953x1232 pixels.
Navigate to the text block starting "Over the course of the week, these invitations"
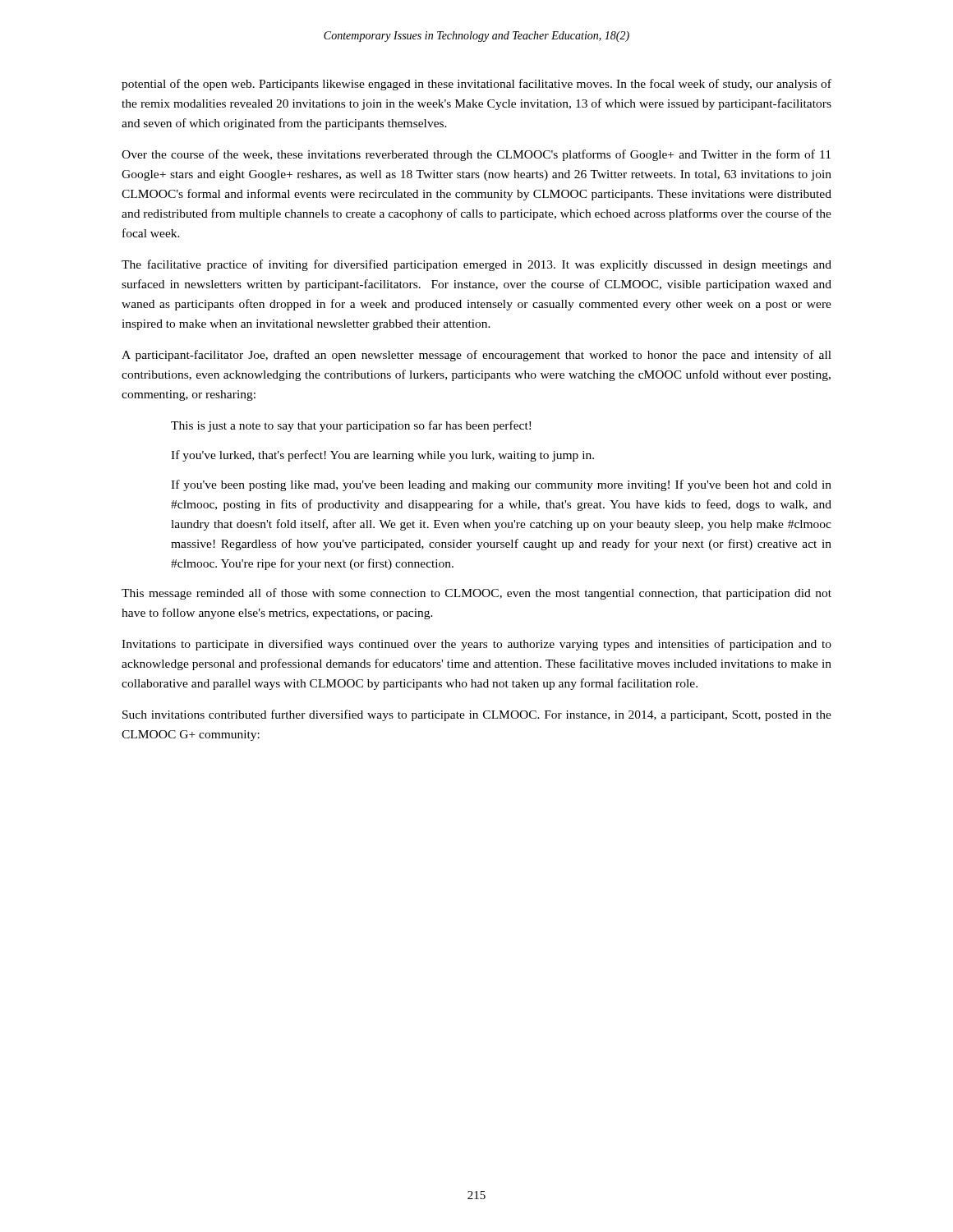(x=476, y=194)
